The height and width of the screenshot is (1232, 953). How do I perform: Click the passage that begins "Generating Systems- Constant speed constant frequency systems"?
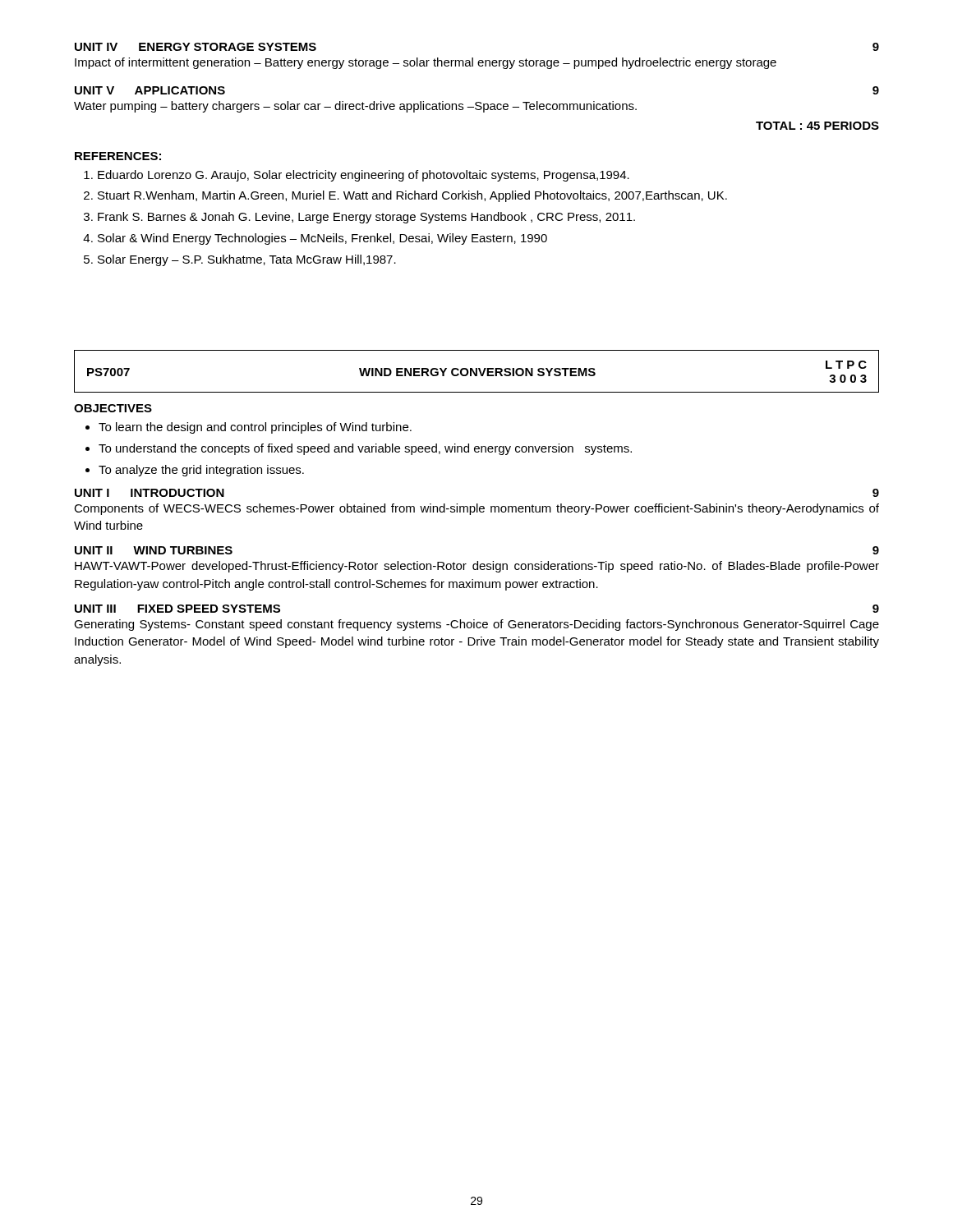[x=476, y=642]
